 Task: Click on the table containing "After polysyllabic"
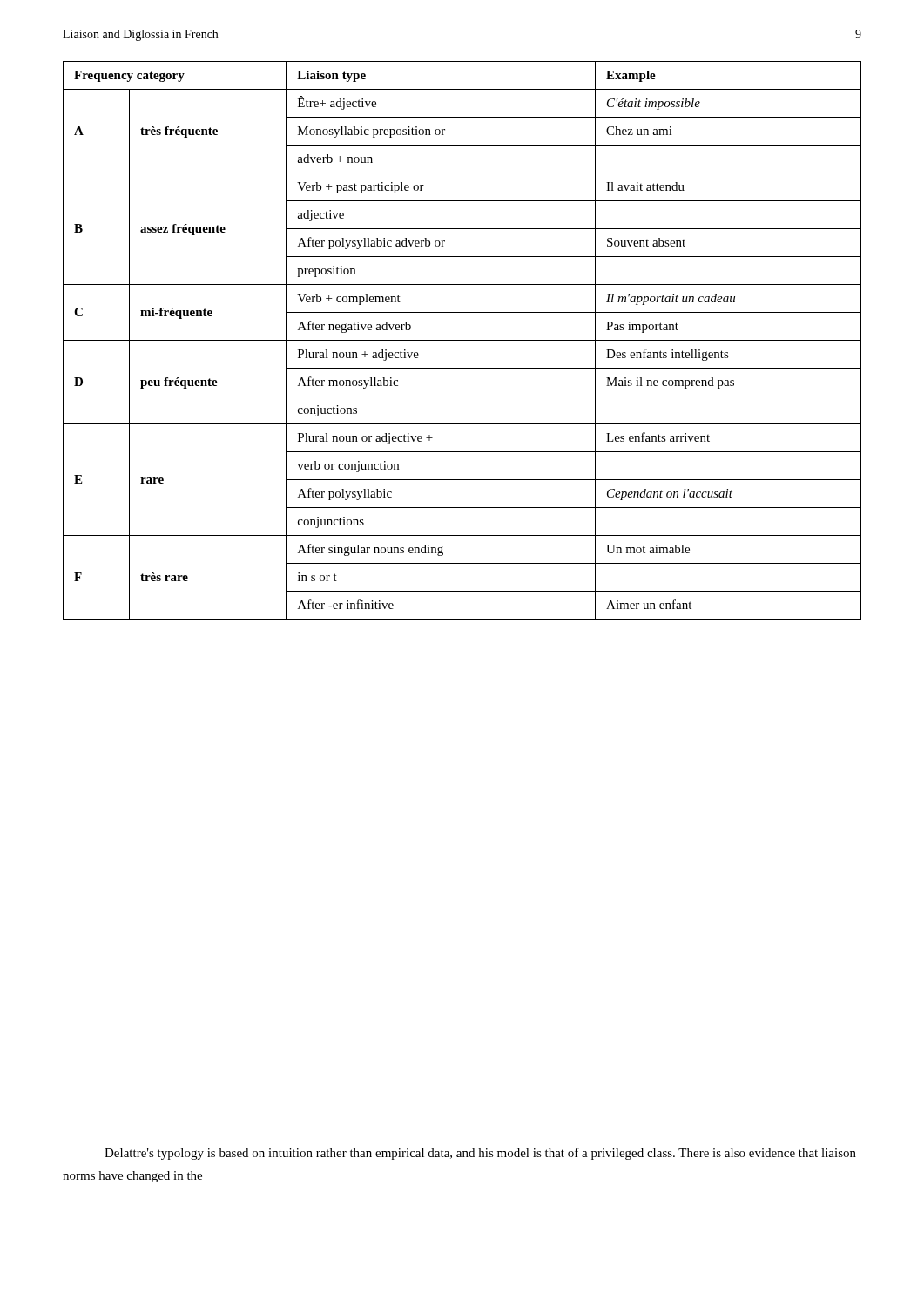[x=462, y=340]
